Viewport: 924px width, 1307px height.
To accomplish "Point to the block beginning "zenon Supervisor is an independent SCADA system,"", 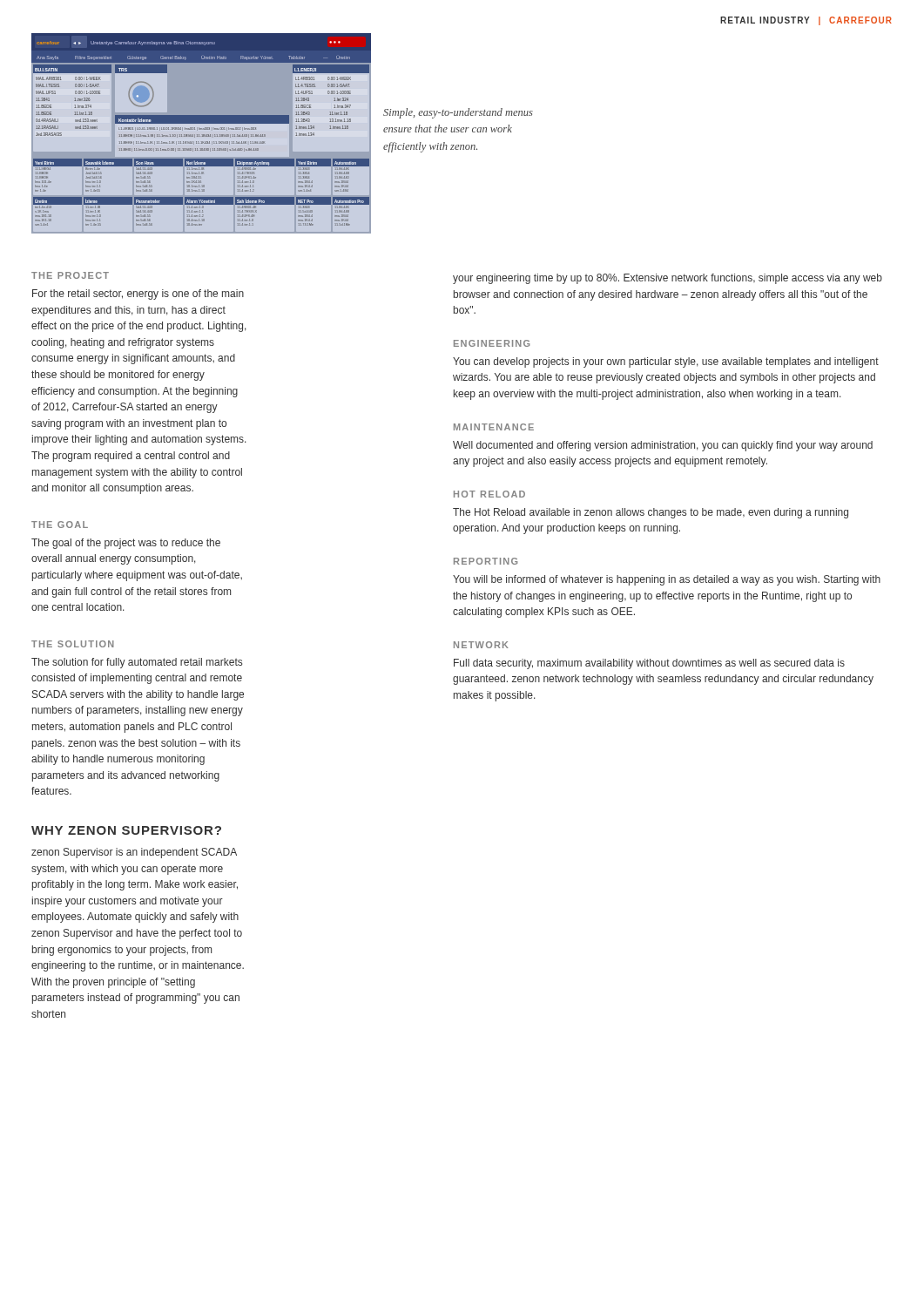I will click(x=138, y=933).
